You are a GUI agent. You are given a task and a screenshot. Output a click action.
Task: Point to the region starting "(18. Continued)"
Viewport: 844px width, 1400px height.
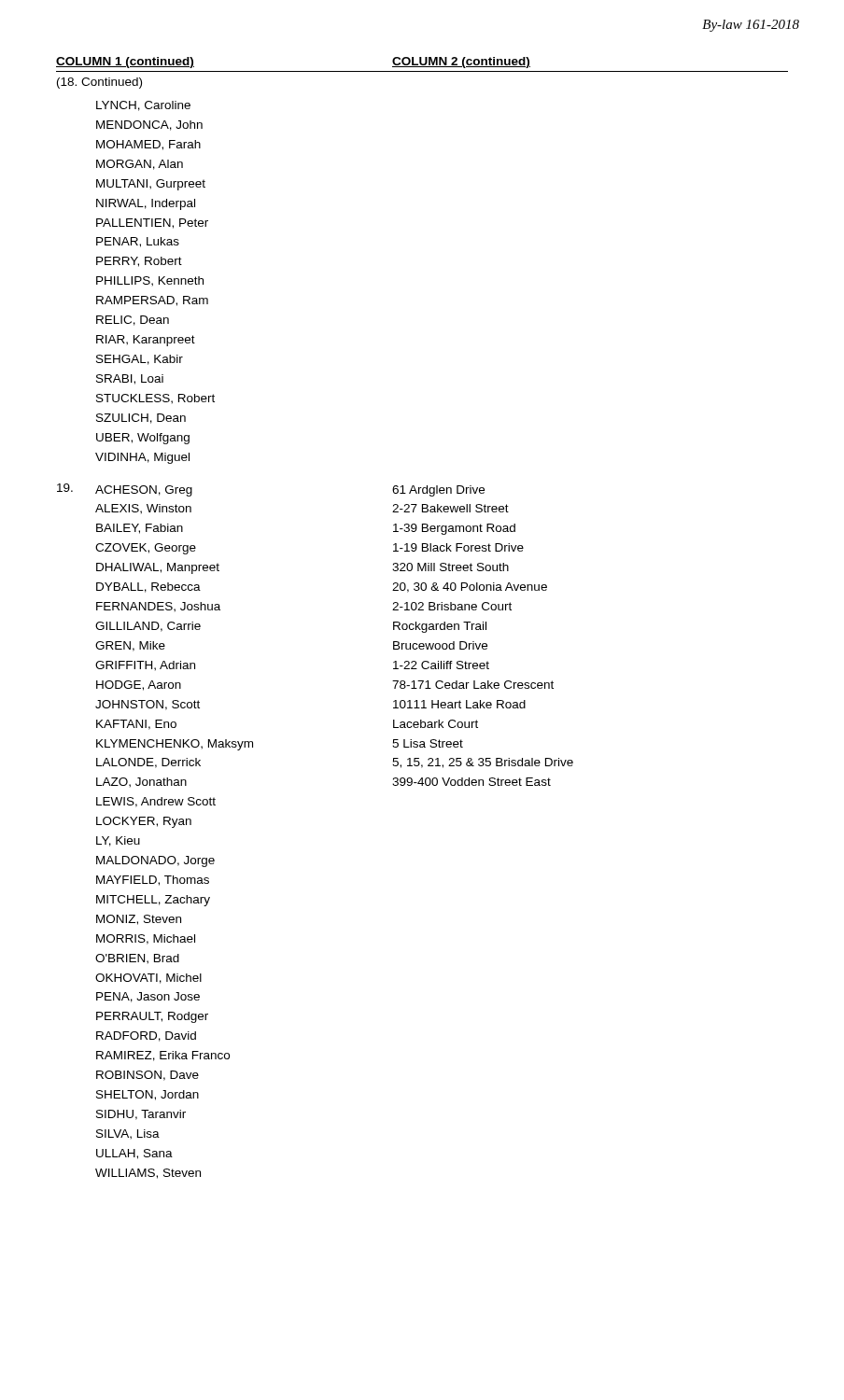click(99, 82)
